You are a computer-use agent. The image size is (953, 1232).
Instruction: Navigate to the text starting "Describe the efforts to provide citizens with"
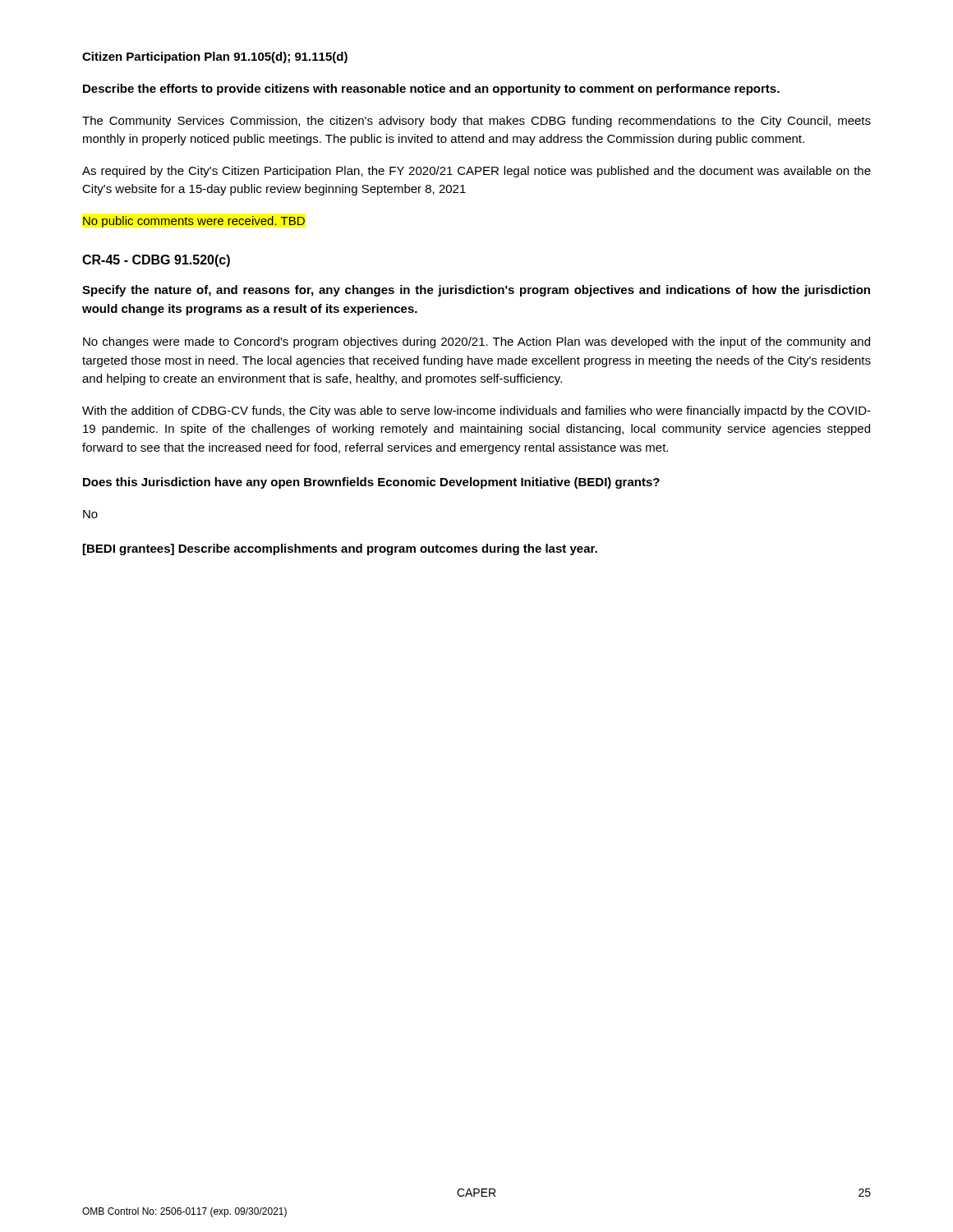pos(431,88)
